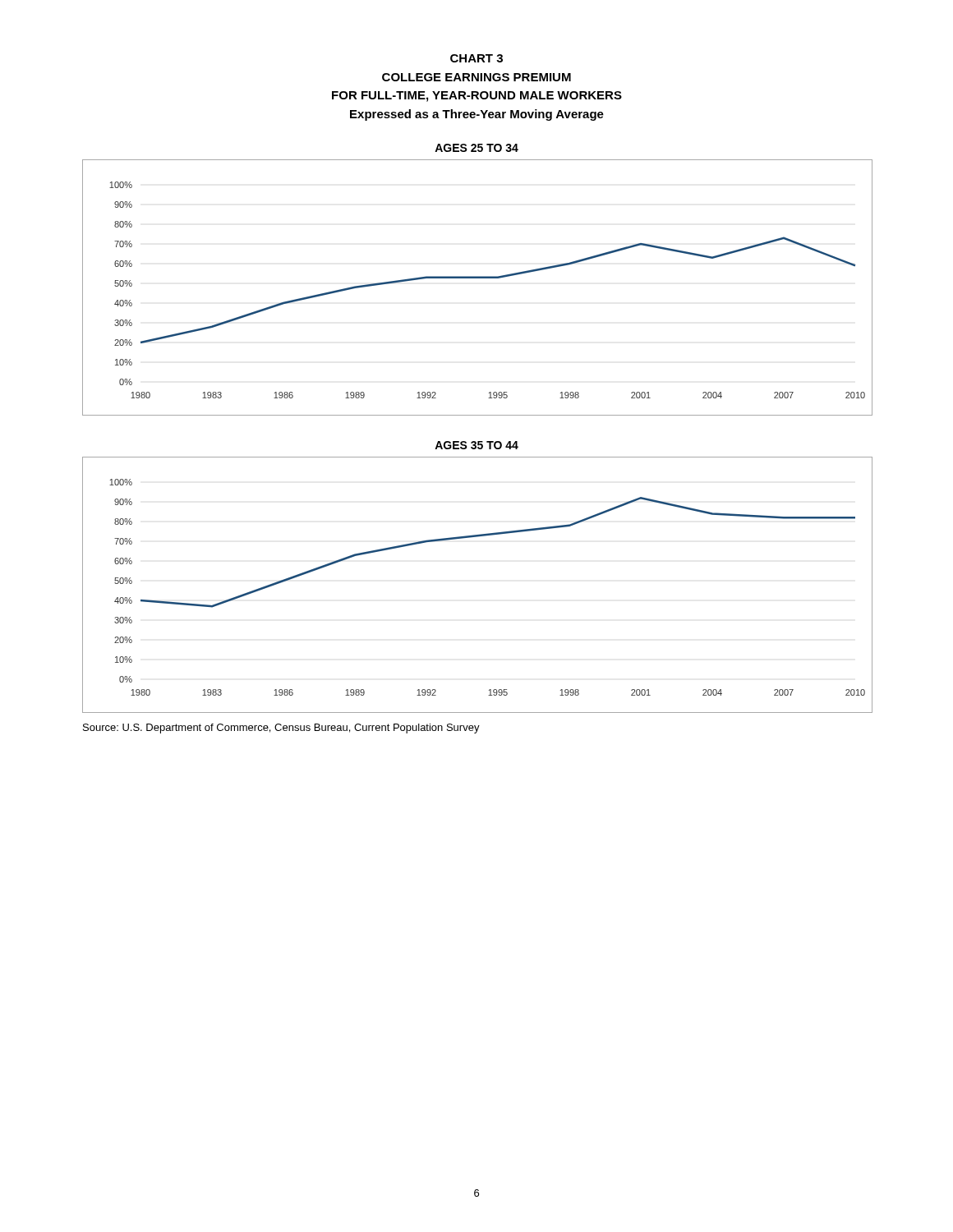The width and height of the screenshot is (953, 1232).
Task: Select the text block starting "CHART 3 COLLEGE EARNINGS PREMIUM"
Action: (x=476, y=86)
